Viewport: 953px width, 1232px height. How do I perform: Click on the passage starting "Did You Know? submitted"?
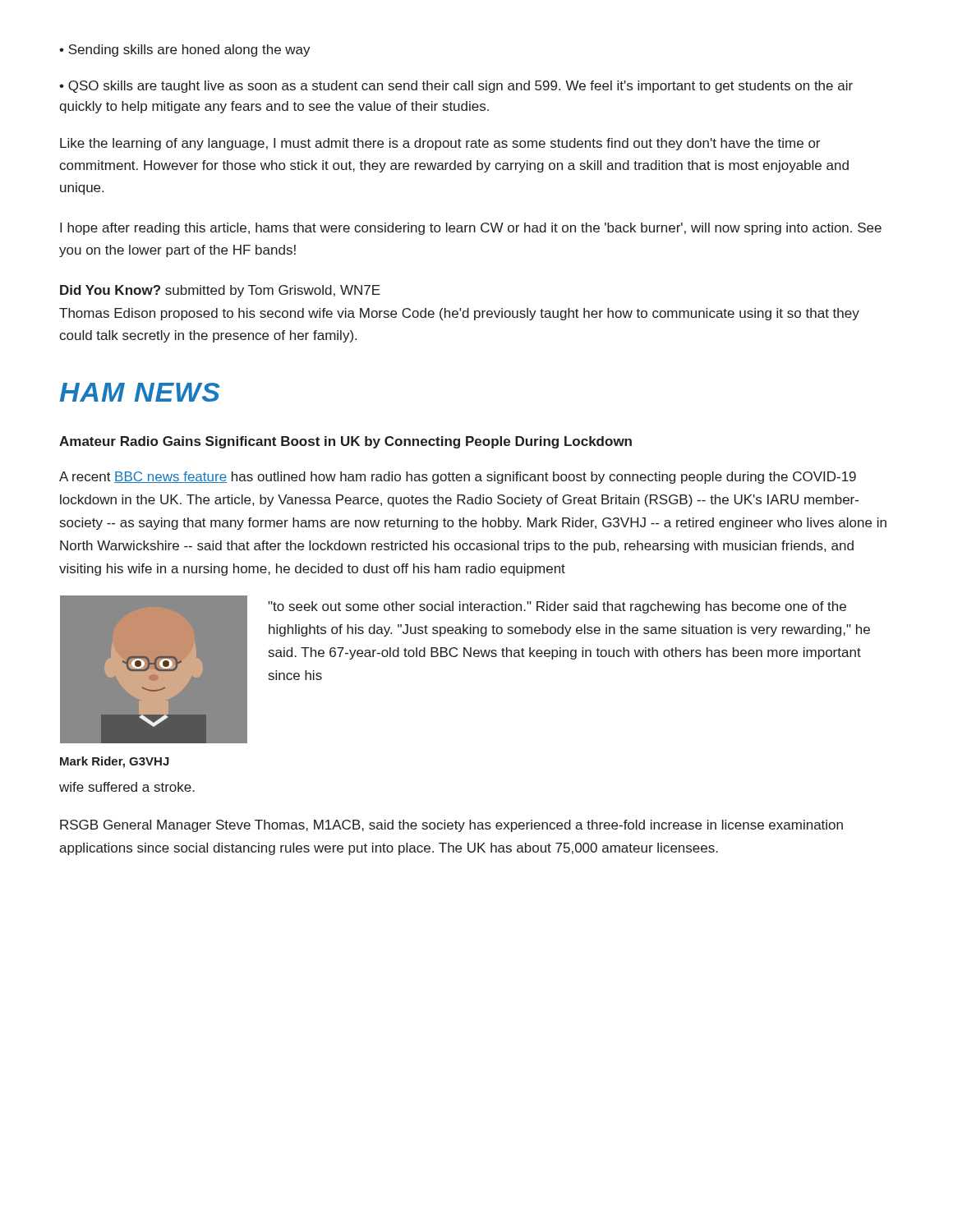click(x=459, y=313)
